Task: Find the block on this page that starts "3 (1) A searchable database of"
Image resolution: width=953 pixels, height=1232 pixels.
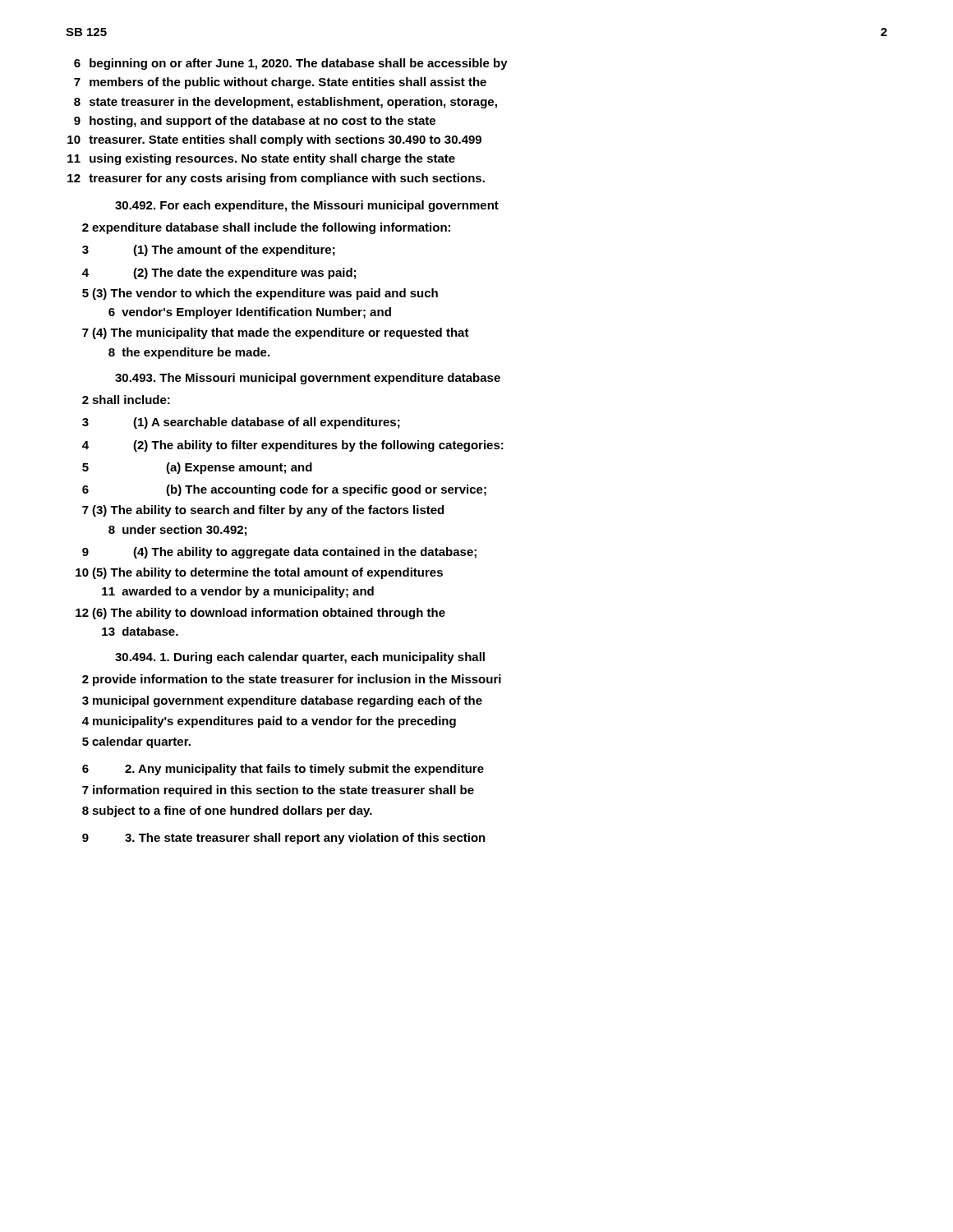Action: coord(233,422)
